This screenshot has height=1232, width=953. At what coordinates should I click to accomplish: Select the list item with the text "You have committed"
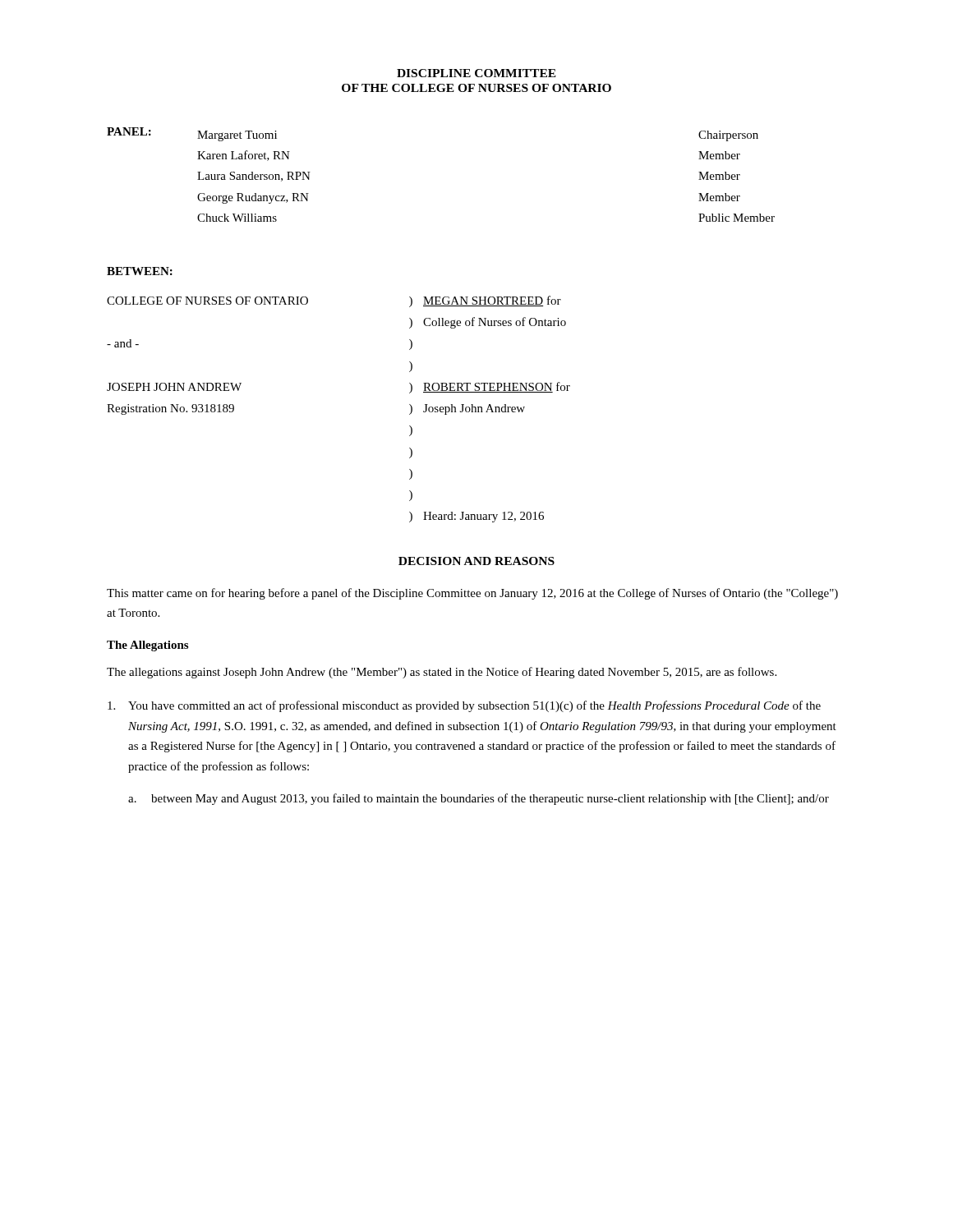[x=476, y=736]
